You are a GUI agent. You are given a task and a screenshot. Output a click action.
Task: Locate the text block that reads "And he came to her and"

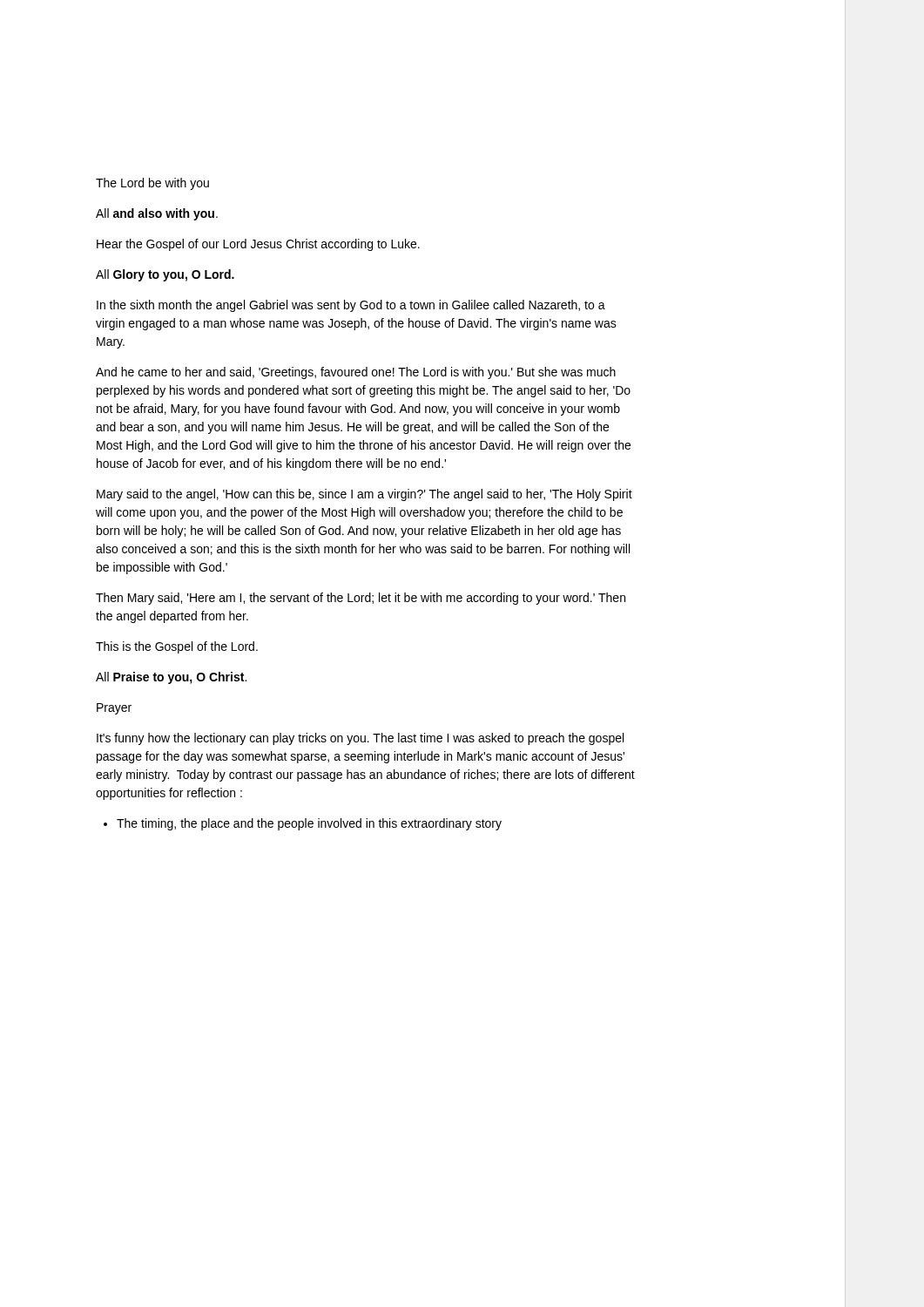364,418
